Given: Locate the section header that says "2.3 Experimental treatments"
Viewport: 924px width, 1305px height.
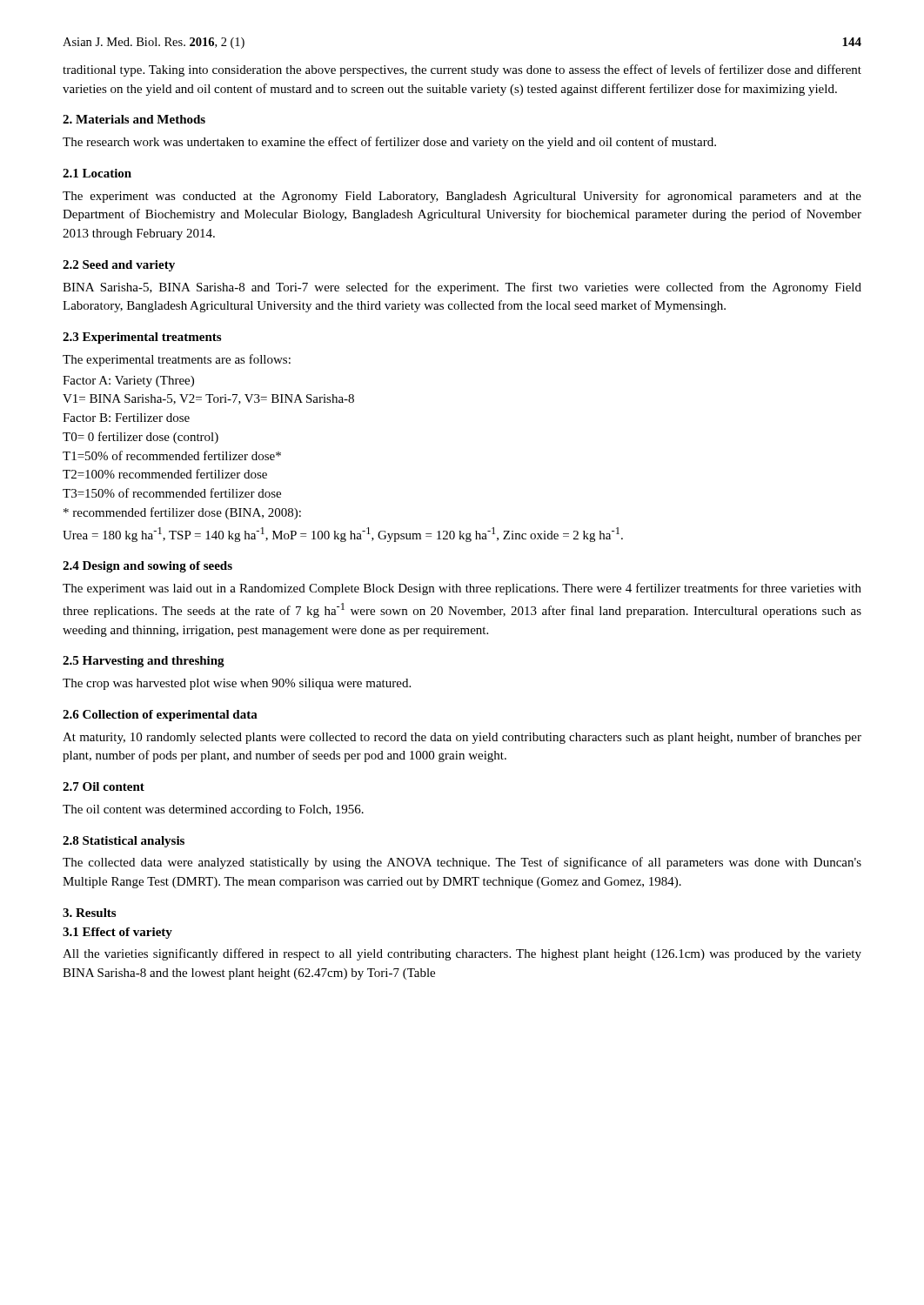Looking at the screenshot, I should pos(142,337).
